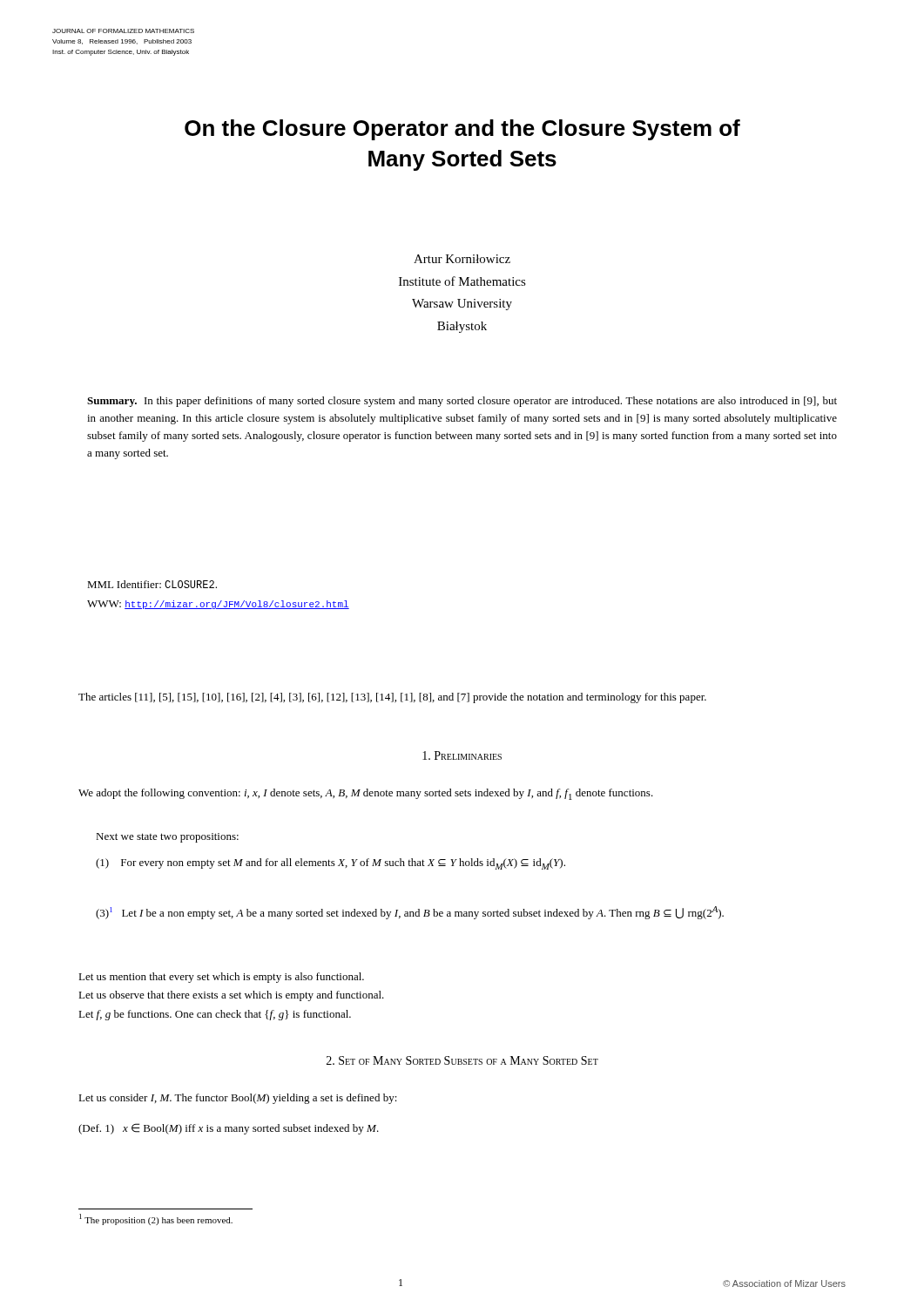Locate the text starting "(3)1 Let I be a non empty set,"

pos(410,912)
